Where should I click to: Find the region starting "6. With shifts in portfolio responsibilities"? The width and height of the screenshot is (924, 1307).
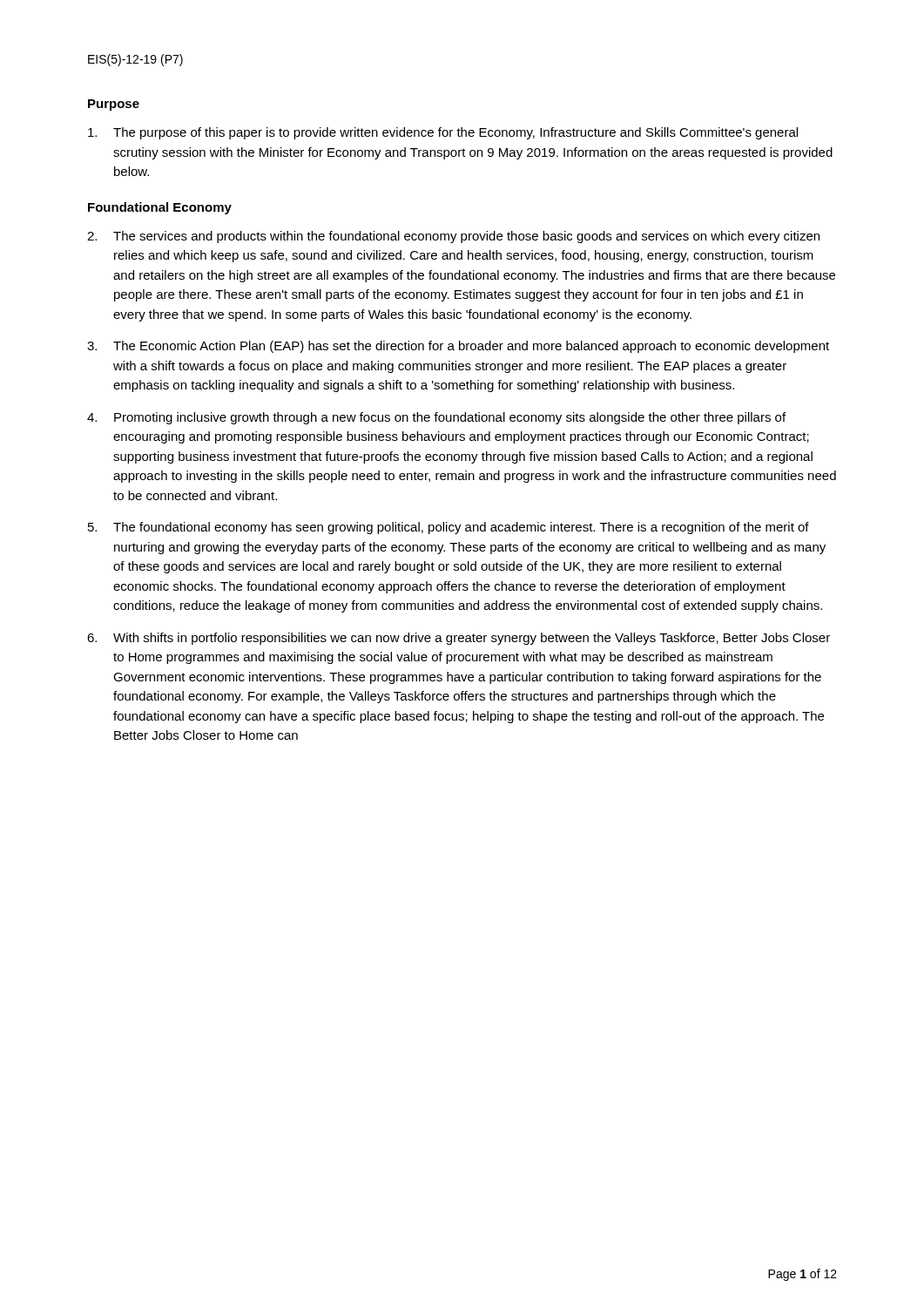(x=462, y=687)
